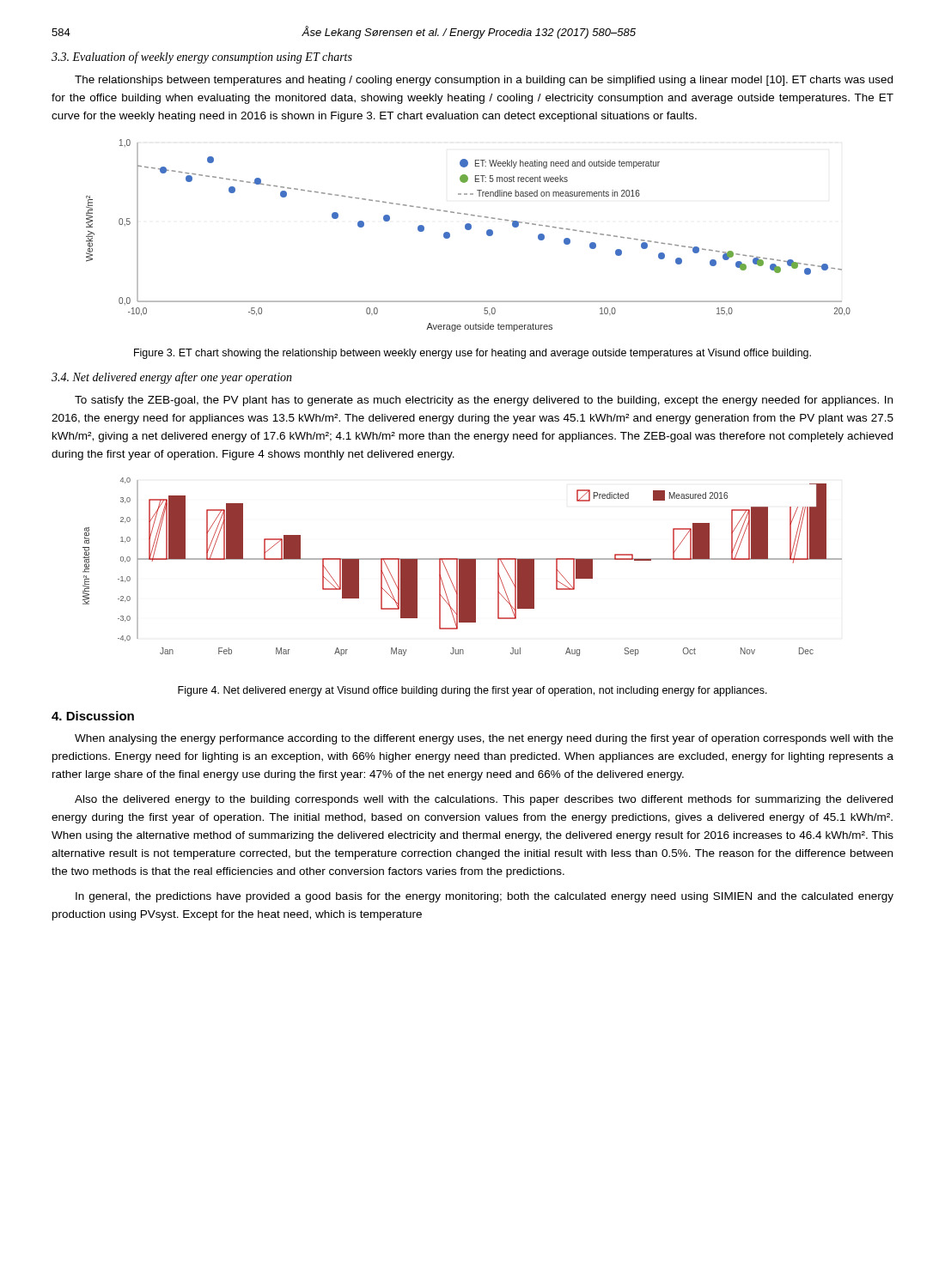
Task: Select the caption that reads "Figure 4. Net"
Action: (x=472, y=691)
